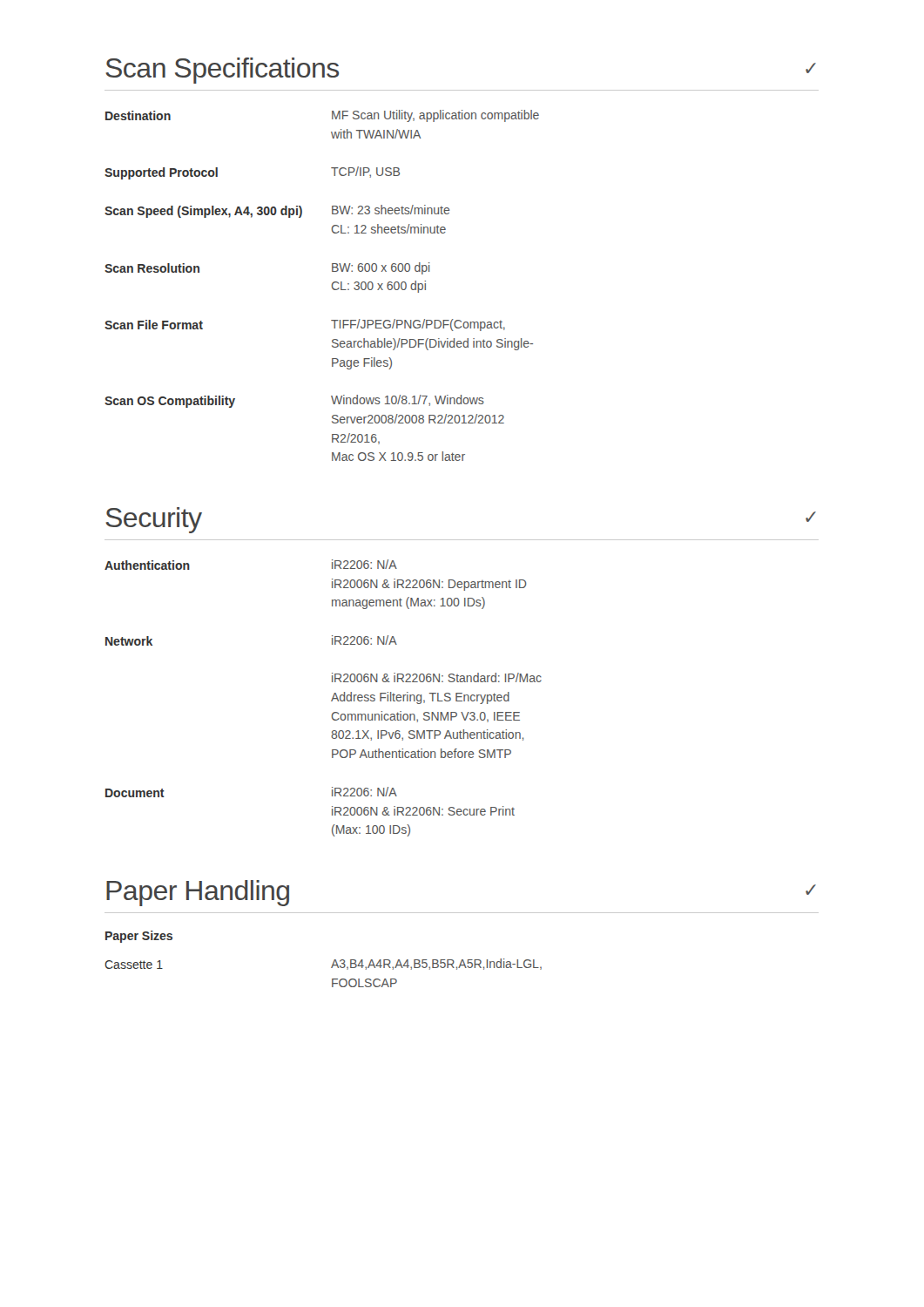
Task: Locate the block of text that opens with "Scan Speed (Simplex, A4,"
Action: (x=277, y=211)
